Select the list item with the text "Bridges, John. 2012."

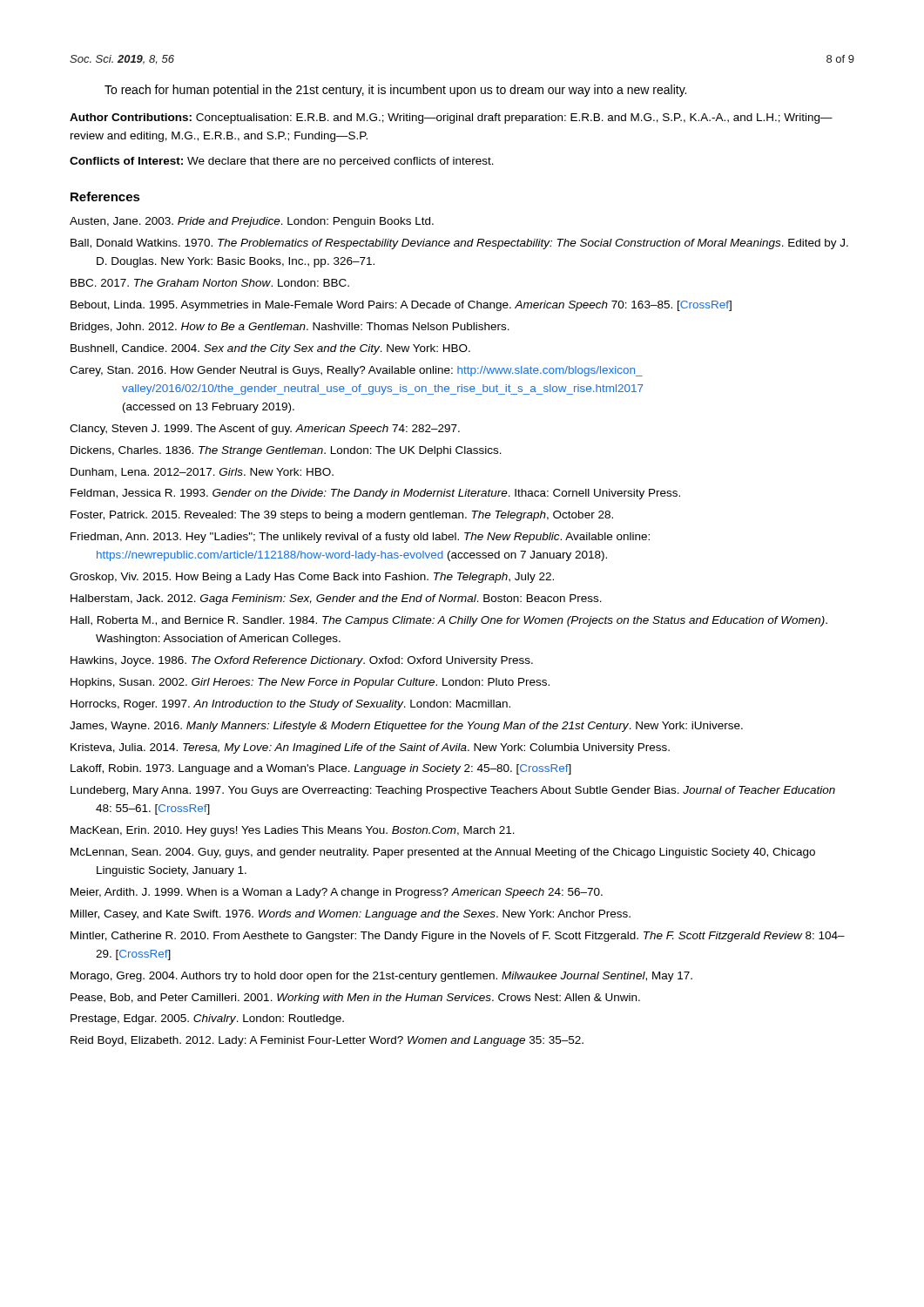pyautogui.click(x=290, y=326)
